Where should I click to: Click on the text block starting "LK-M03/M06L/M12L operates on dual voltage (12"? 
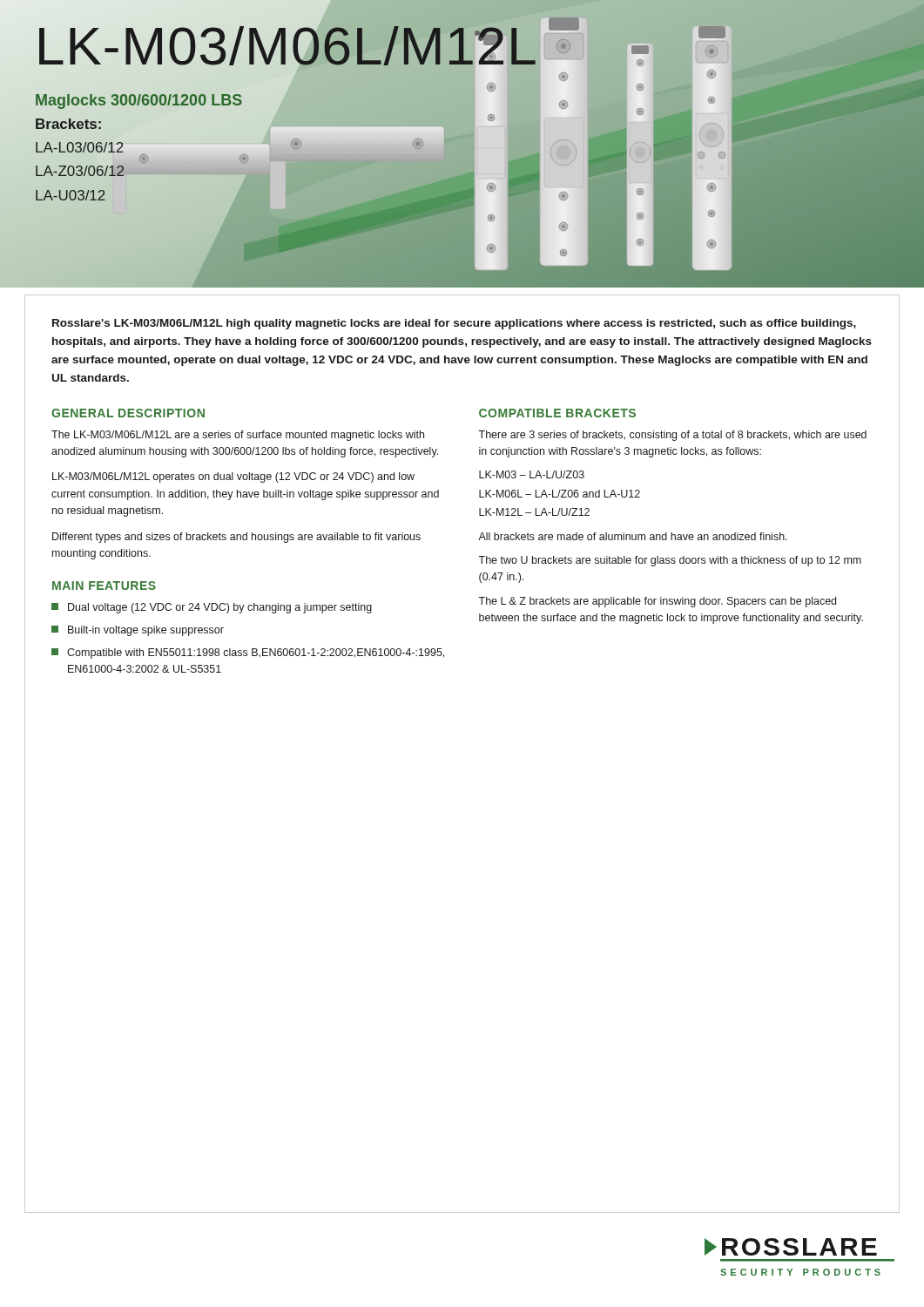coord(245,494)
